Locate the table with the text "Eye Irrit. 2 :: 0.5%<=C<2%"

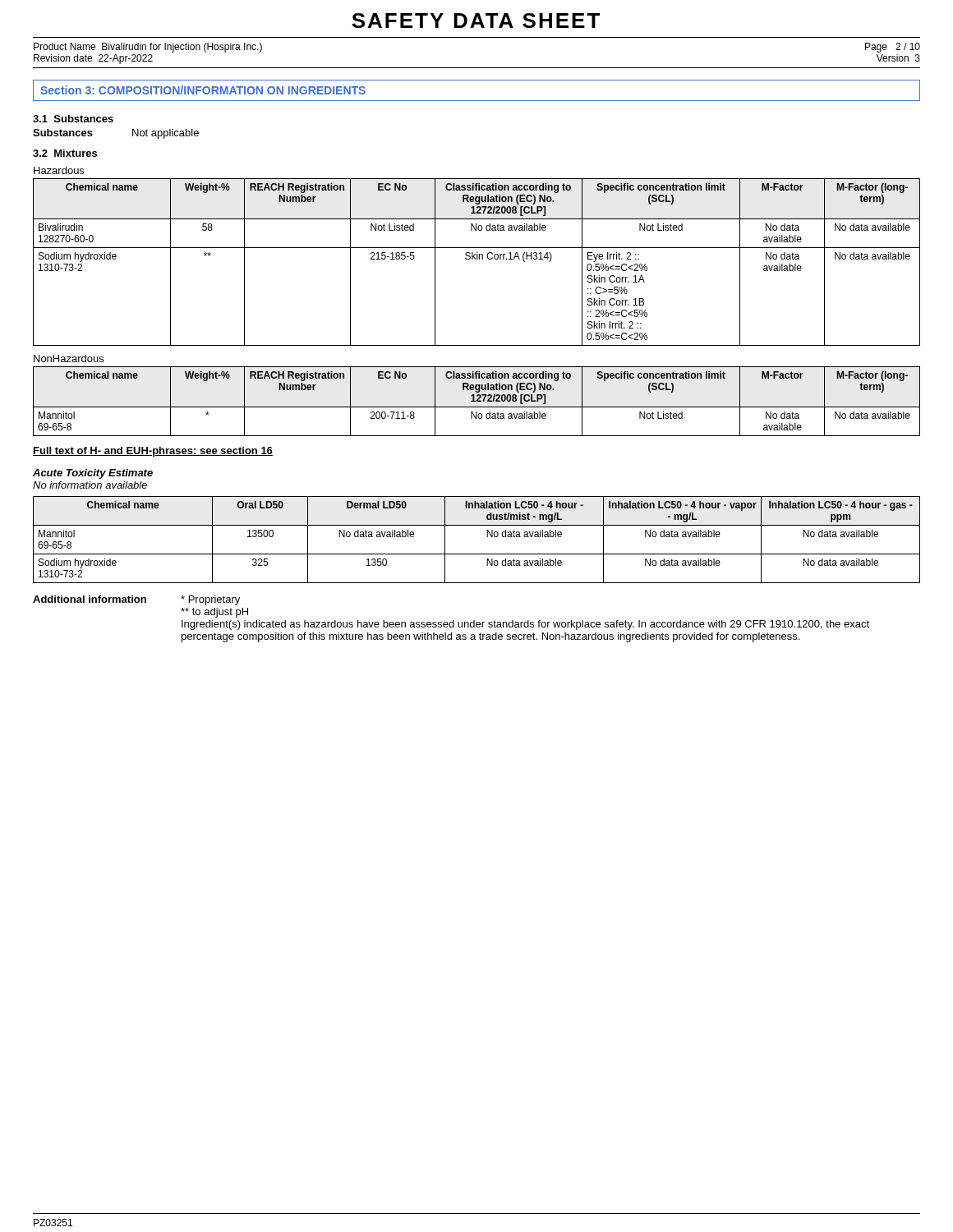click(476, 262)
